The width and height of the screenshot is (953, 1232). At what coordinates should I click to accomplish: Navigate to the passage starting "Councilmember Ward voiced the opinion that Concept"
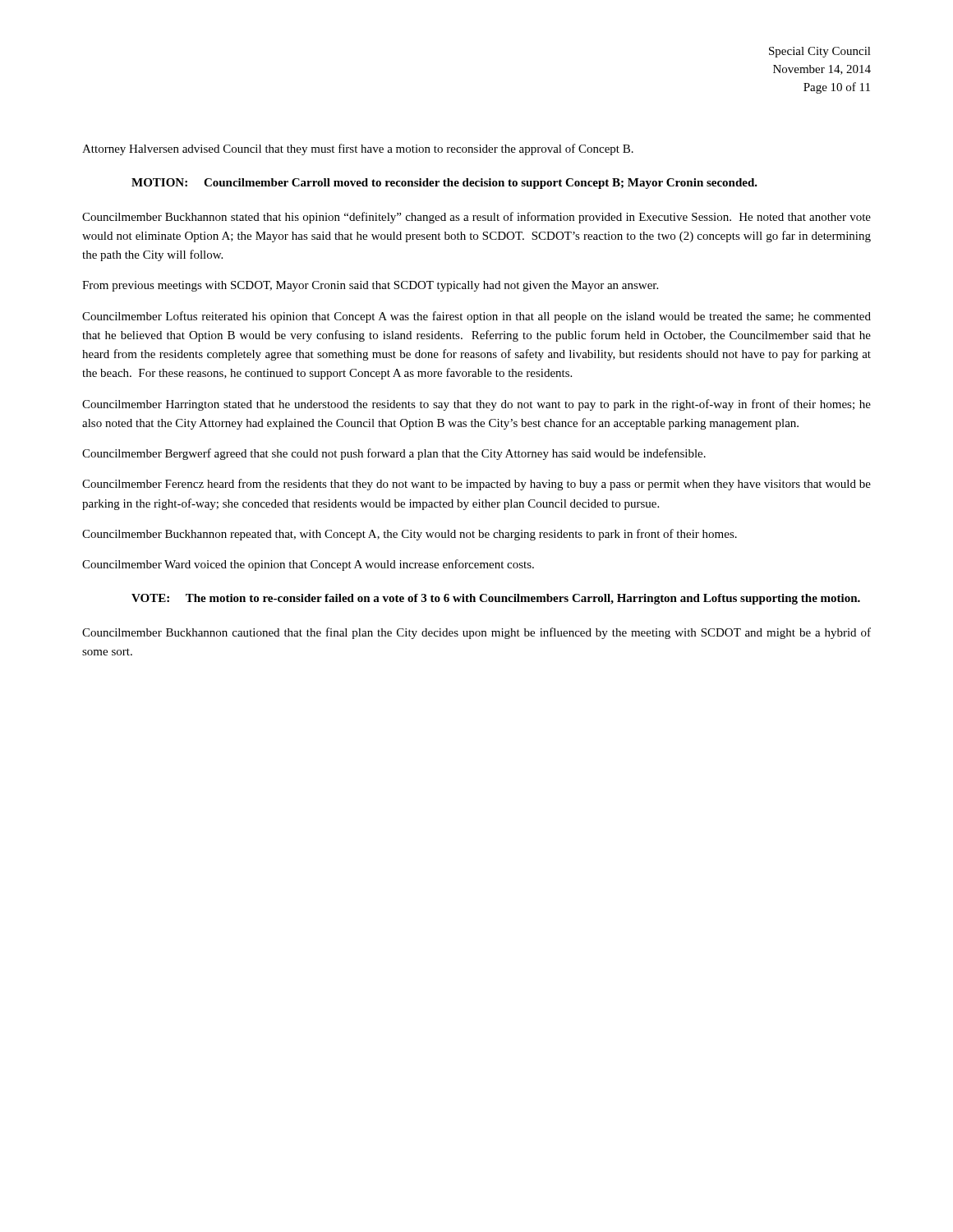coord(308,564)
